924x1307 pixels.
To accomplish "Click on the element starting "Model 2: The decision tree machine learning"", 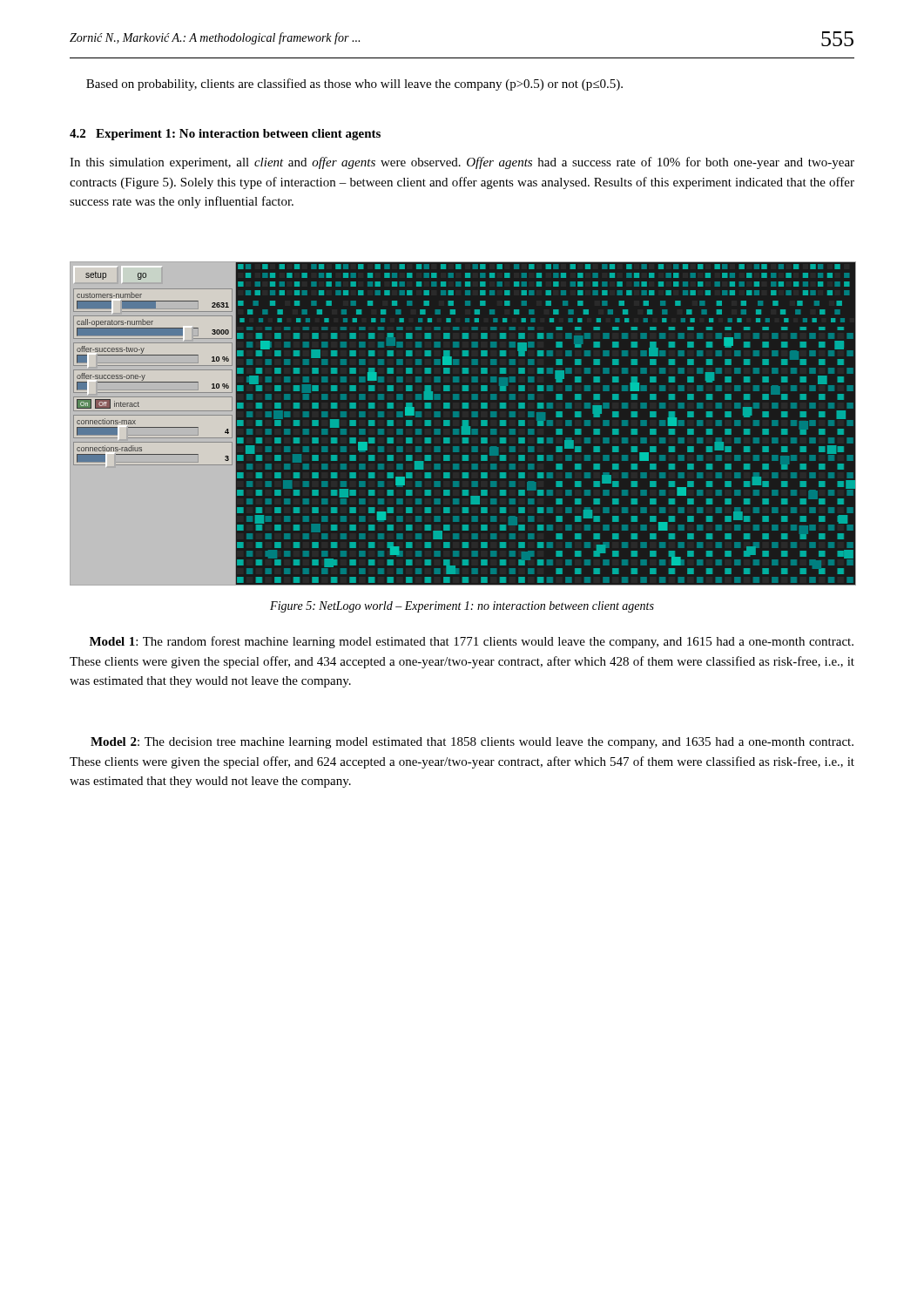I will 462,761.
